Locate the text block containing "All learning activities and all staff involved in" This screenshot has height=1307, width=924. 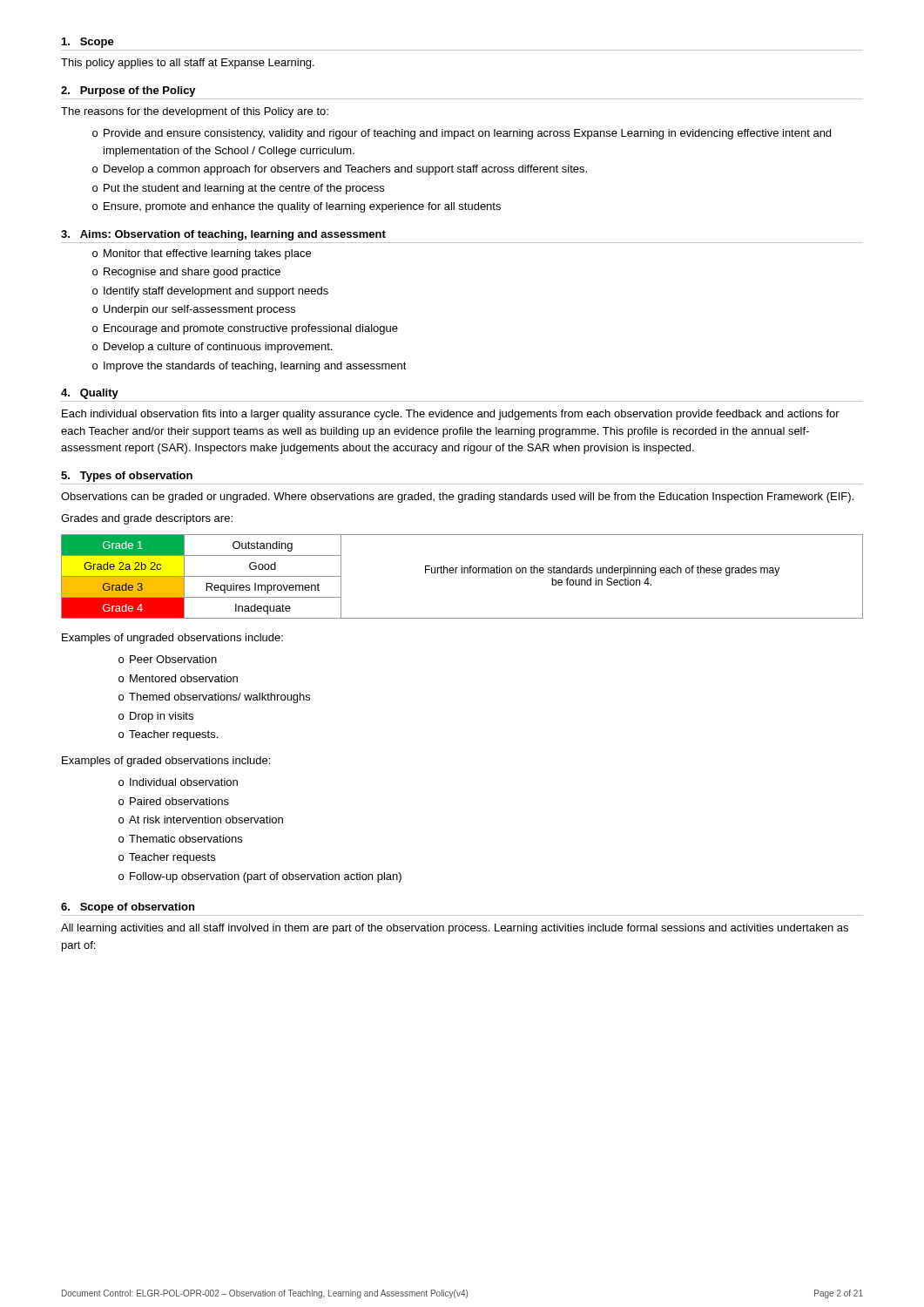455,936
